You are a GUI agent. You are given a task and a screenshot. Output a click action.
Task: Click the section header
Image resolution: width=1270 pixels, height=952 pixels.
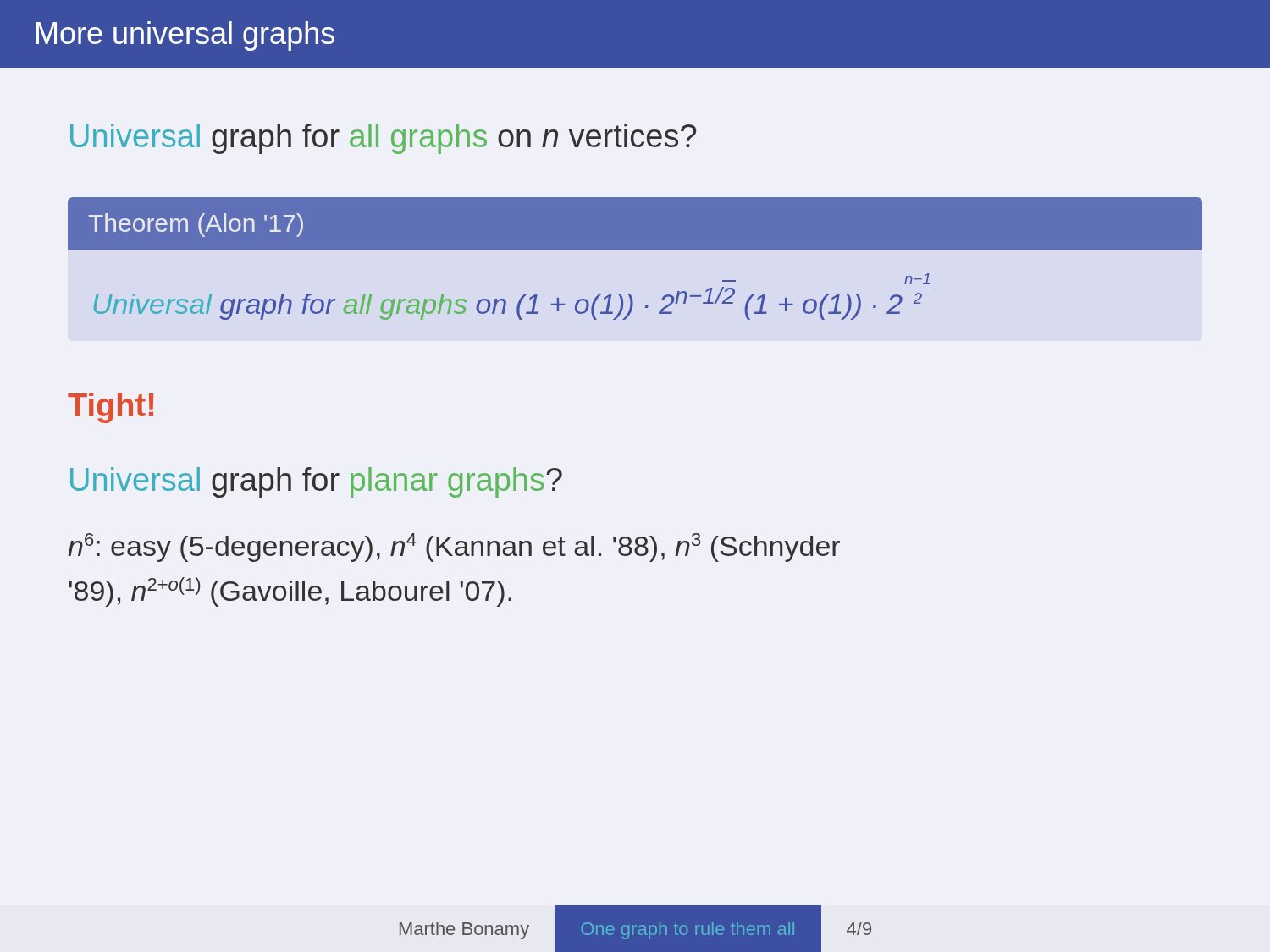[196, 223]
